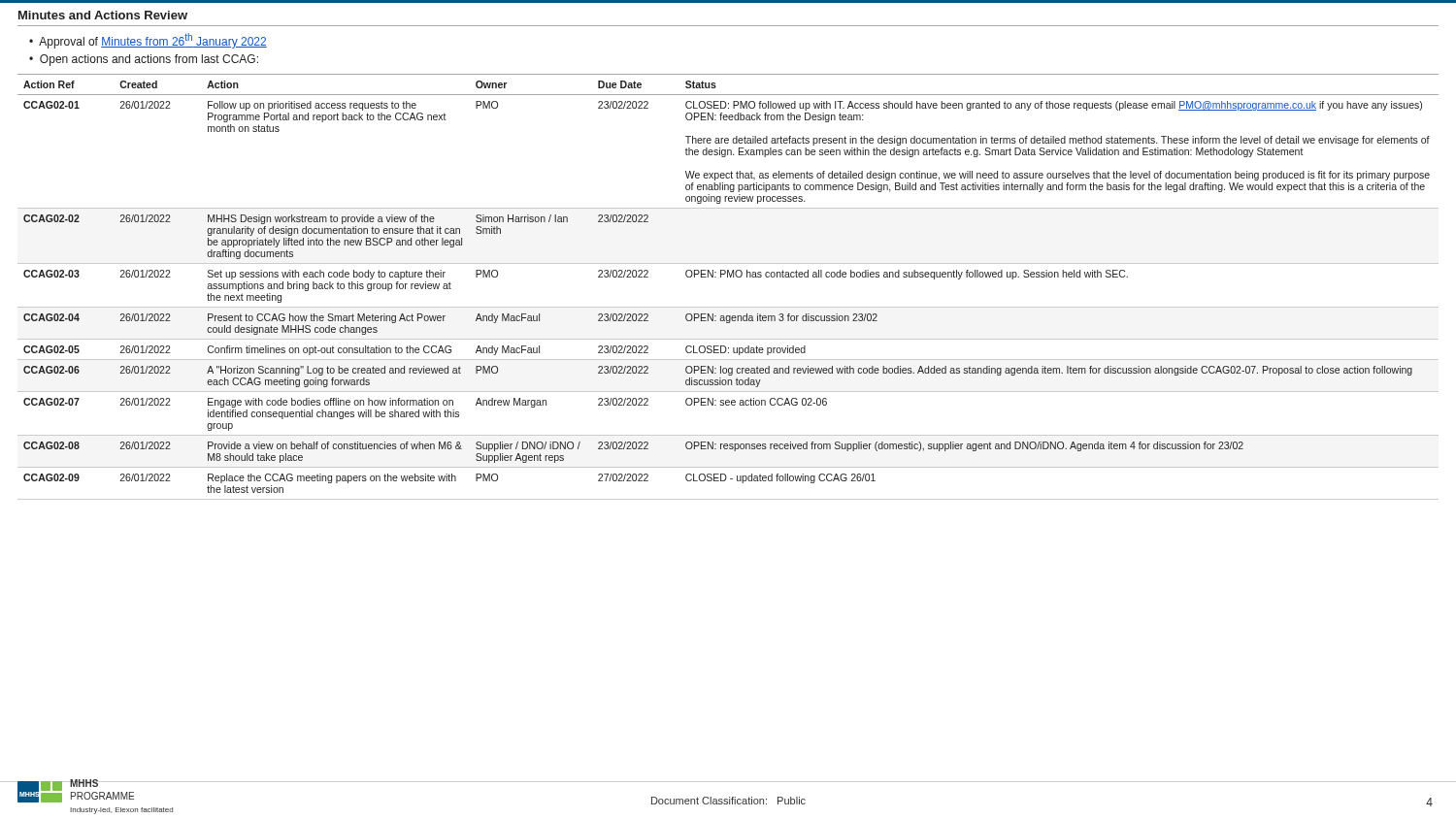Locate the block of text that opens with "• Approval of Minutes from"
Screen dimensions: 819x1456
pyautogui.click(x=148, y=40)
